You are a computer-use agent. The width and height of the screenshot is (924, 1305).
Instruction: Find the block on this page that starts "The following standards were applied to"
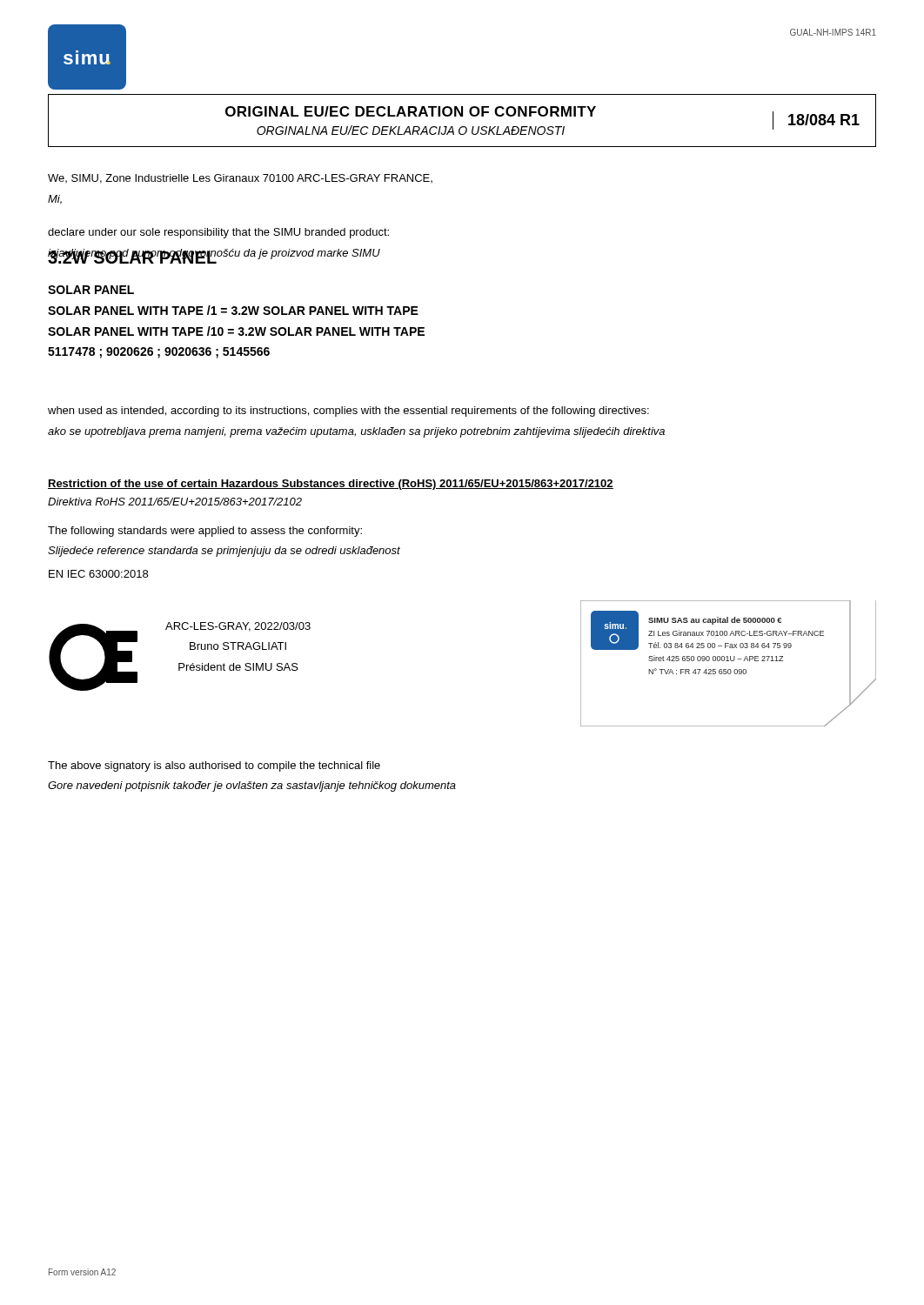(x=205, y=532)
